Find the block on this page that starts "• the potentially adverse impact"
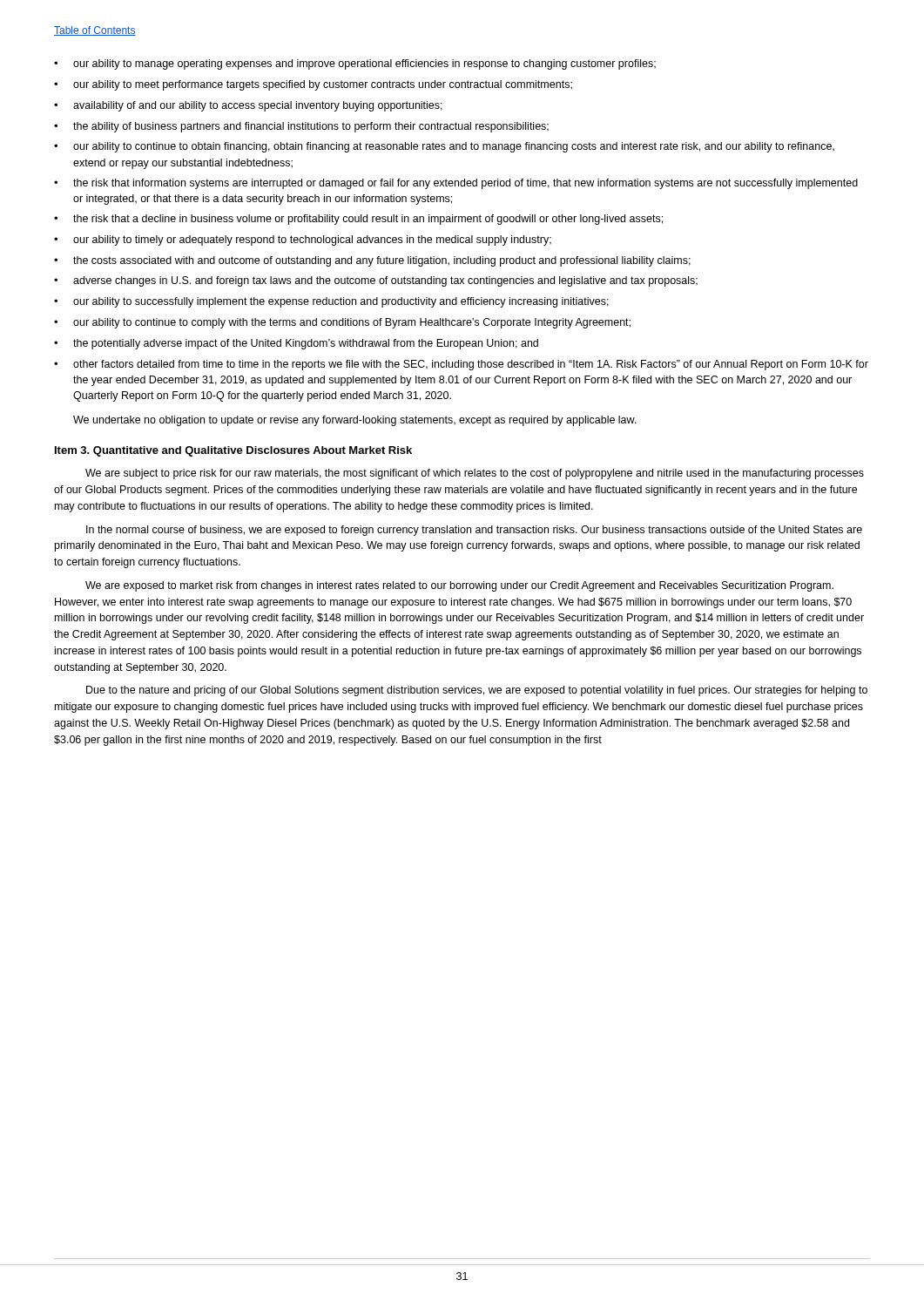The height and width of the screenshot is (1307, 924). click(462, 344)
